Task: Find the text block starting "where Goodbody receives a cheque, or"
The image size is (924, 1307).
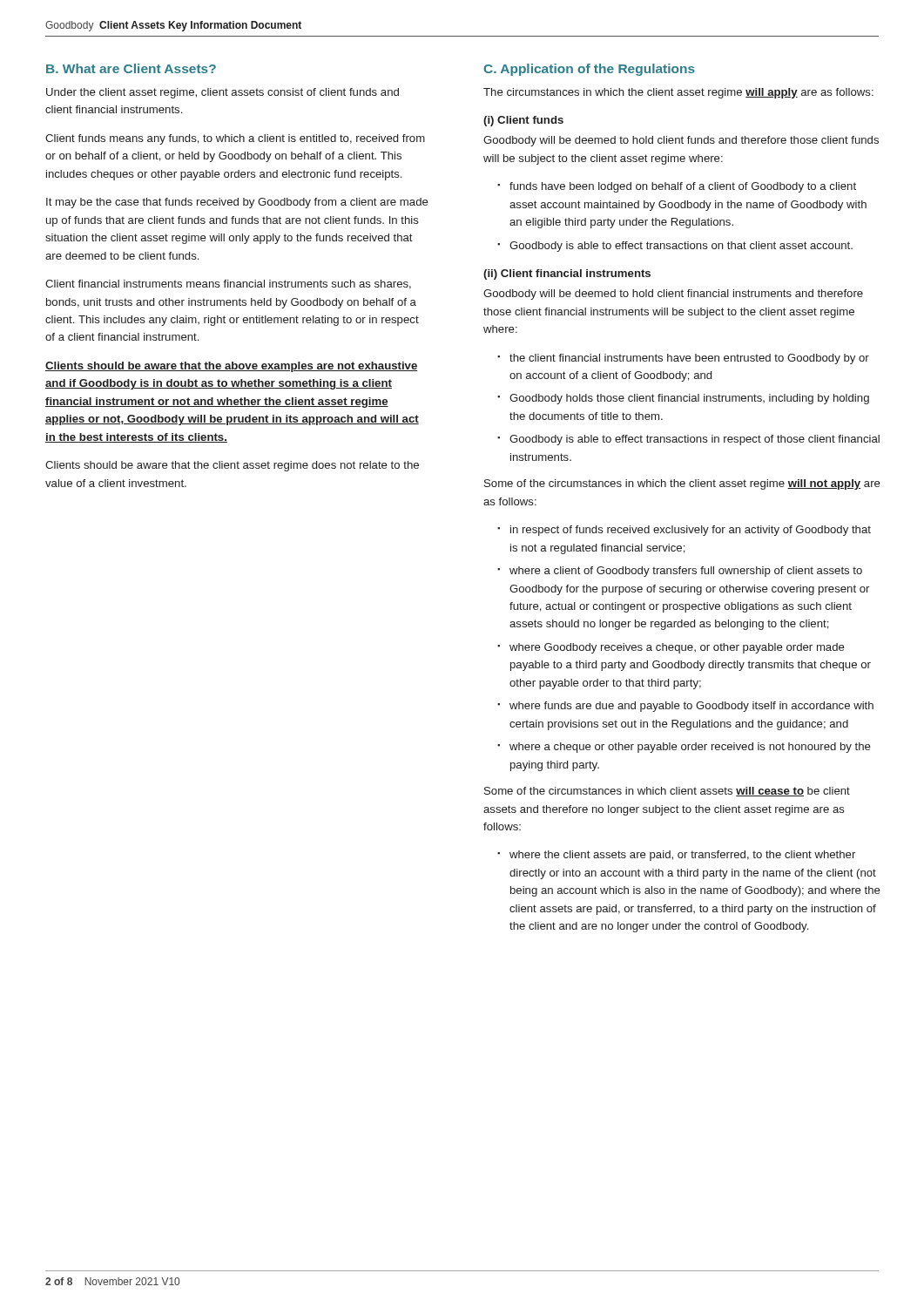Action: click(x=690, y=665)
